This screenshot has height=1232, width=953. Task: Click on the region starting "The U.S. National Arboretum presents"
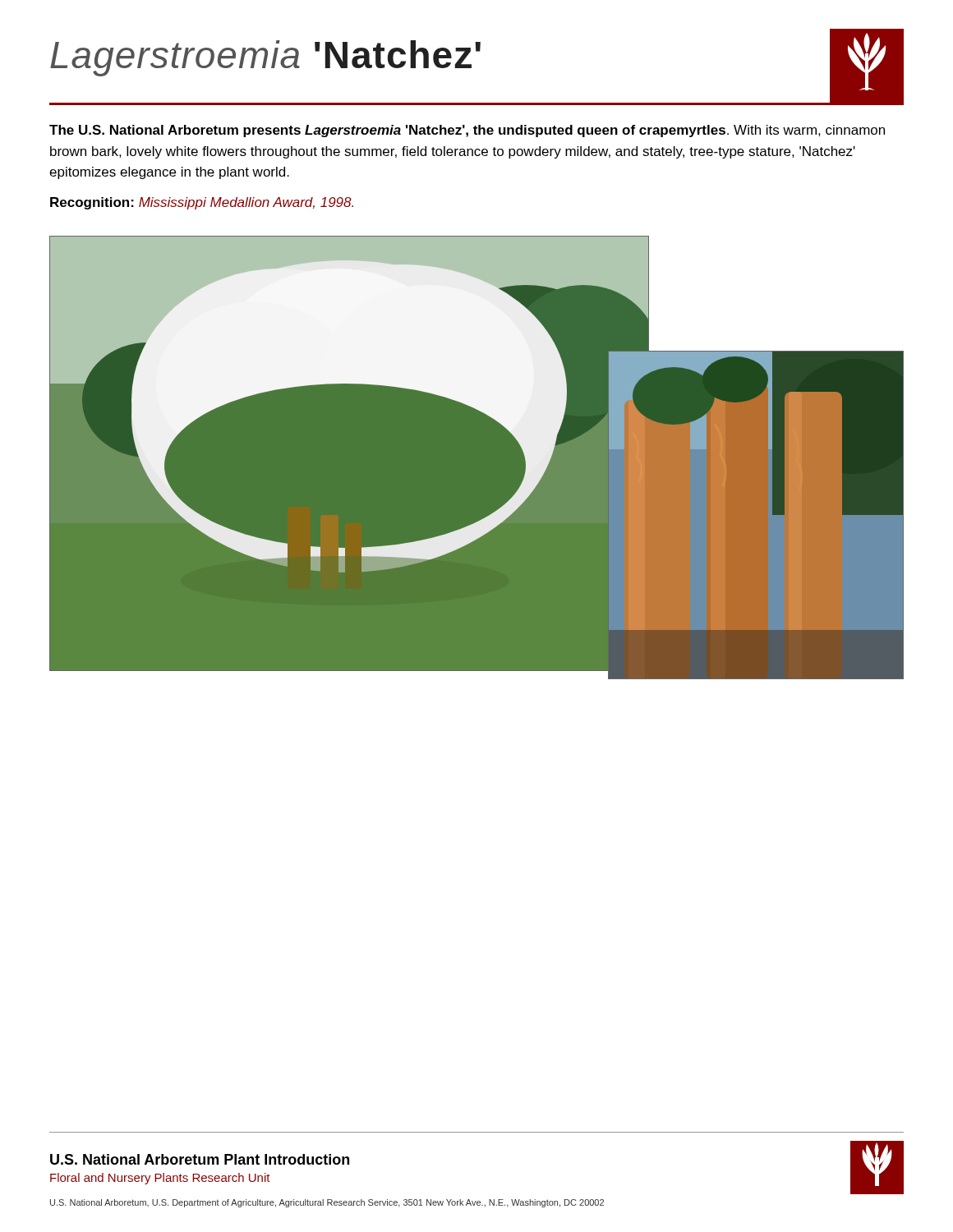pos(468,151)
